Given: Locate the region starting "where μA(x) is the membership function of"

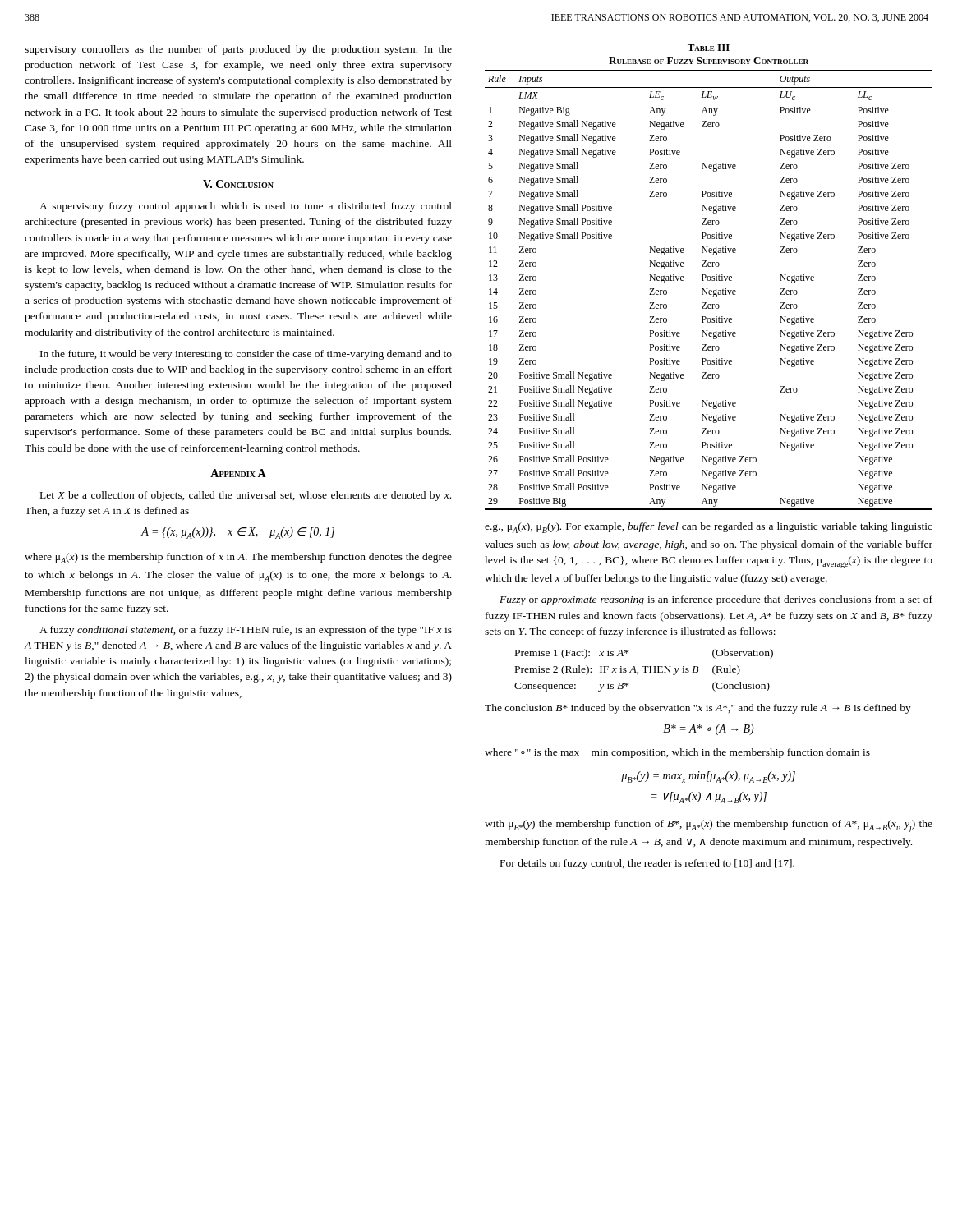Looking at the screenshot, I should [x=238, y=624].
